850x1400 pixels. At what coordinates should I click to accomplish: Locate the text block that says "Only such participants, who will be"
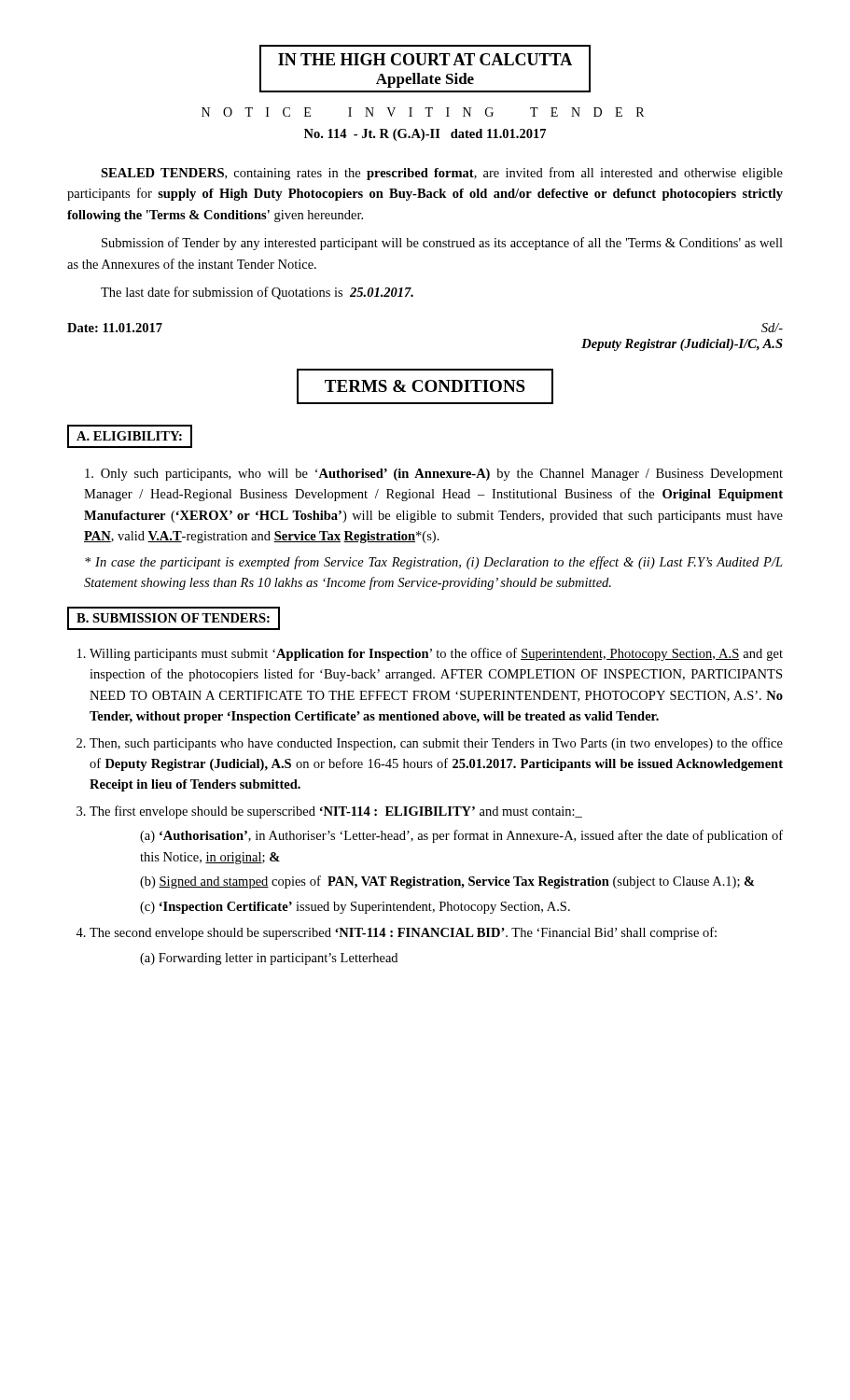433,528
